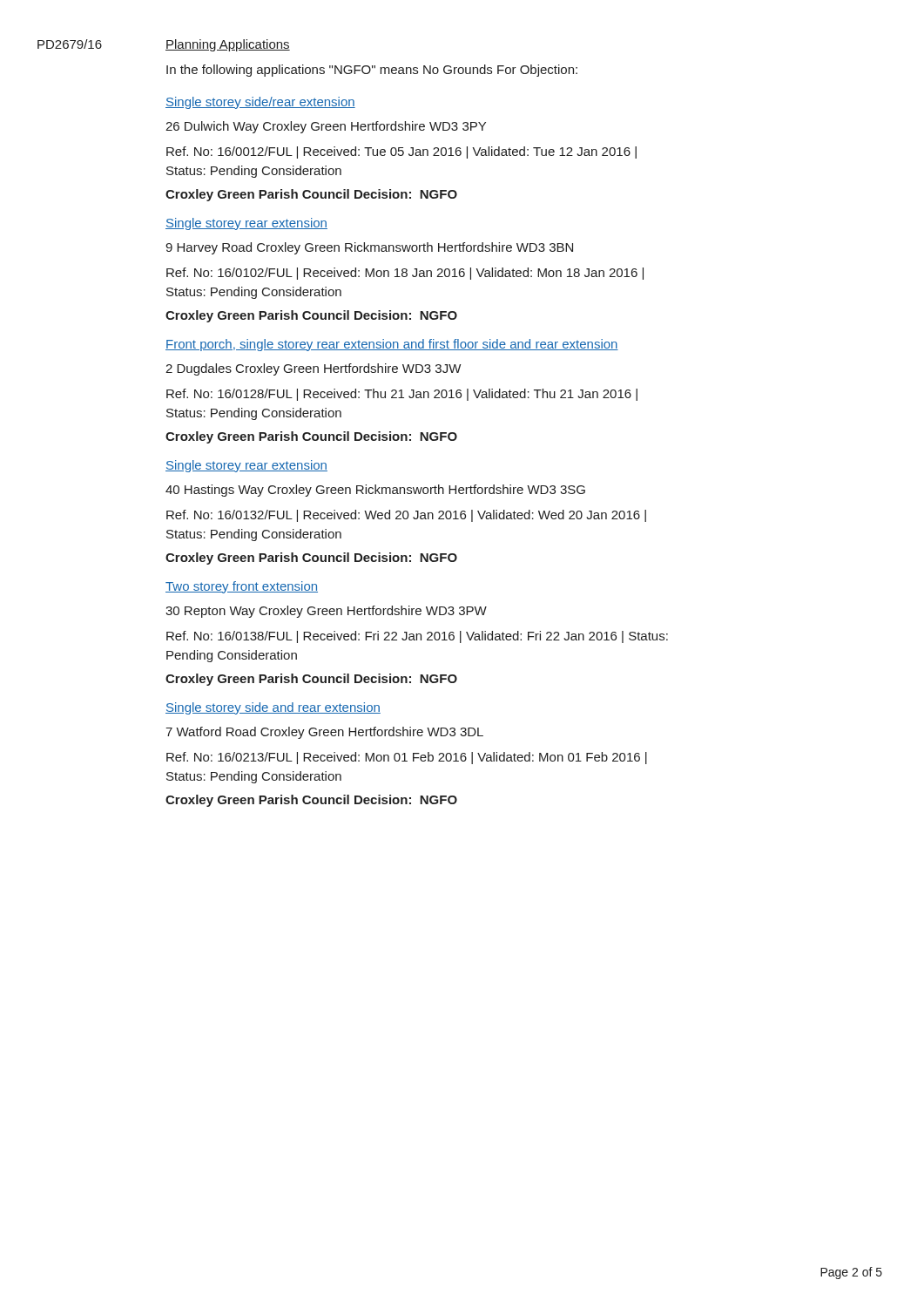924x1307 pixels.
Task: Click the passage that begins "26 Dulwich Way"
Action: point(326,126)
